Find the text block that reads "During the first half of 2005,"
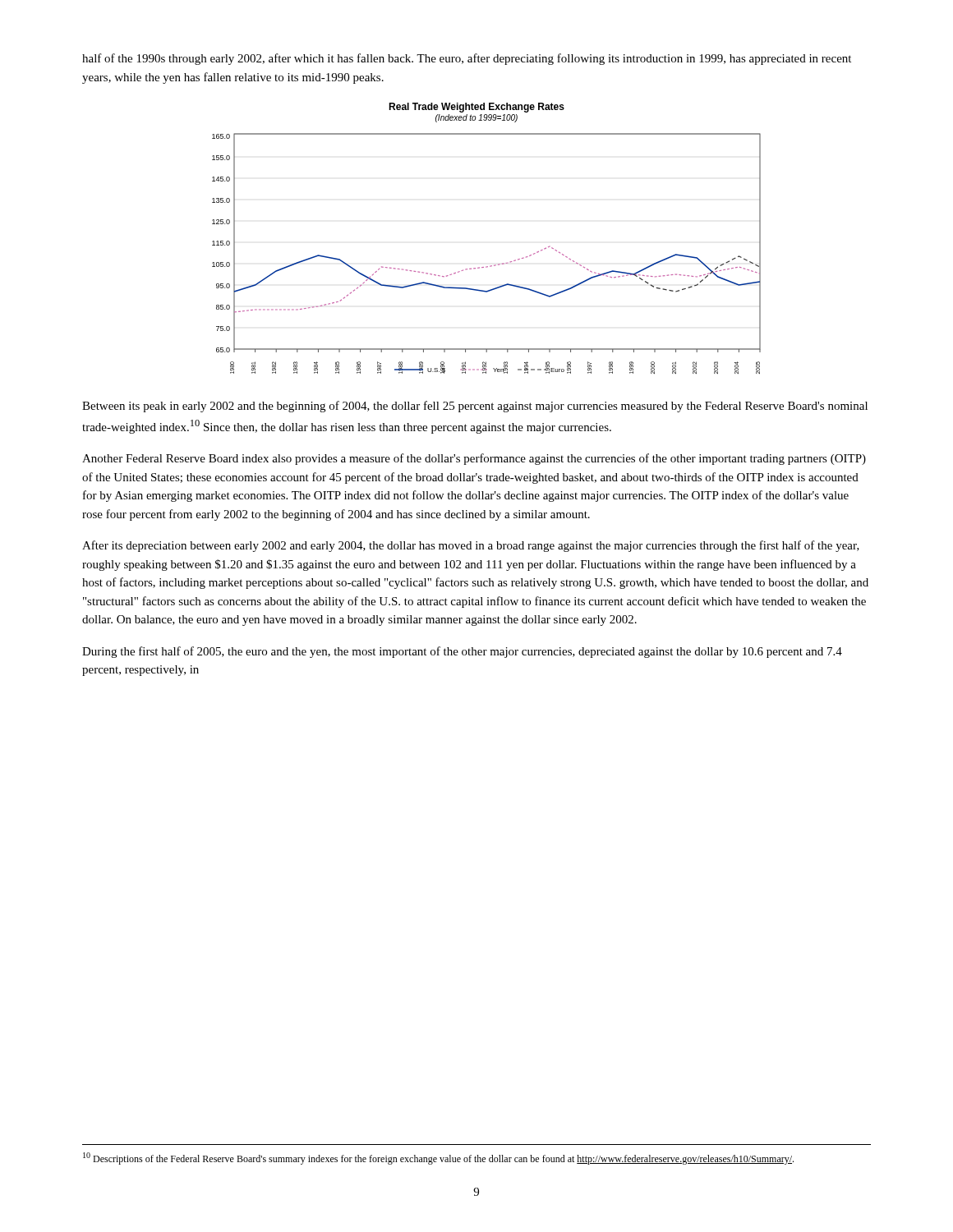Screen dimensions: 1232x953 (462, 660)
